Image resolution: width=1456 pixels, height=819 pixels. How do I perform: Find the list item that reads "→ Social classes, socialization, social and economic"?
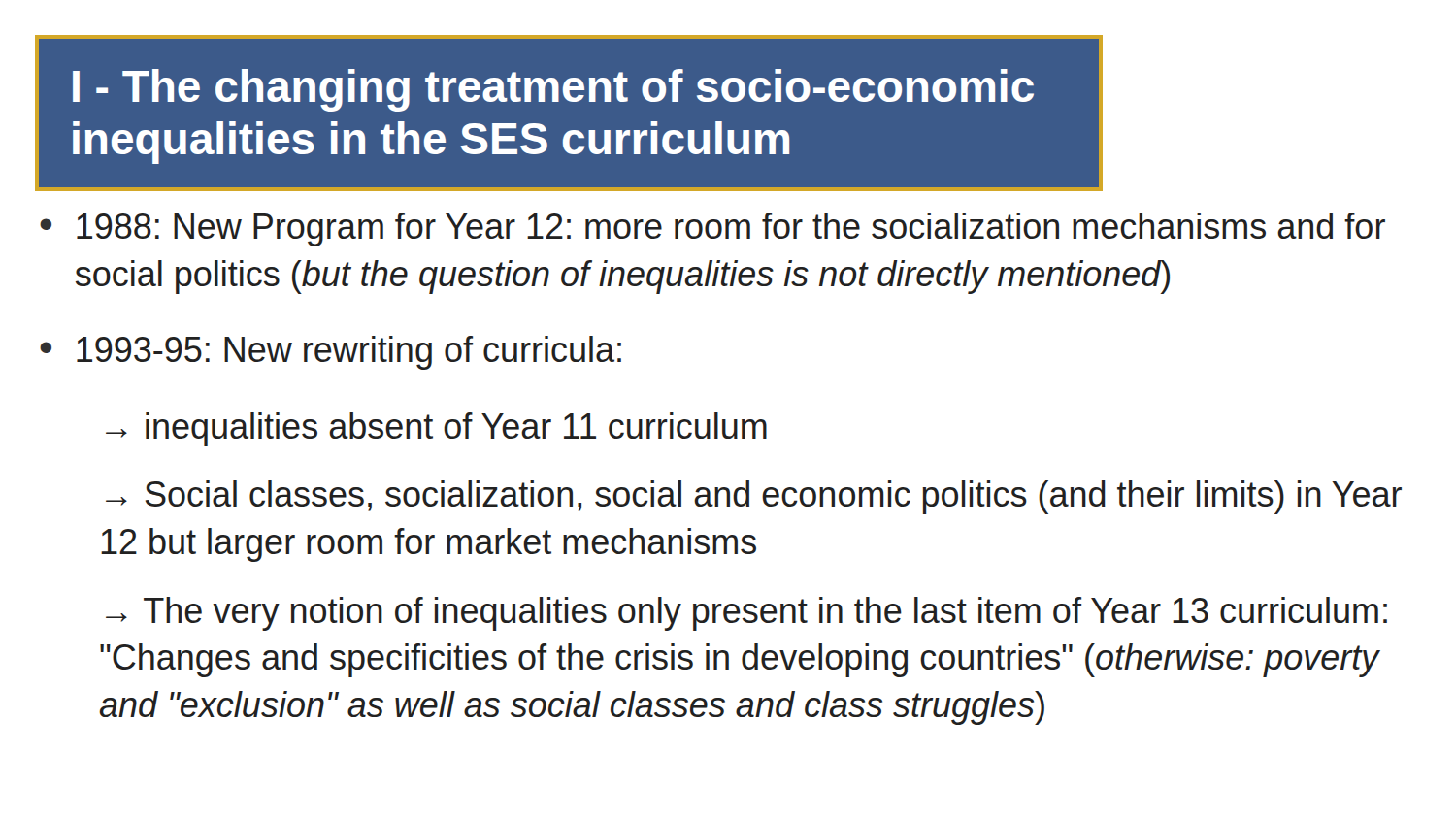click(x=751, y=518)
